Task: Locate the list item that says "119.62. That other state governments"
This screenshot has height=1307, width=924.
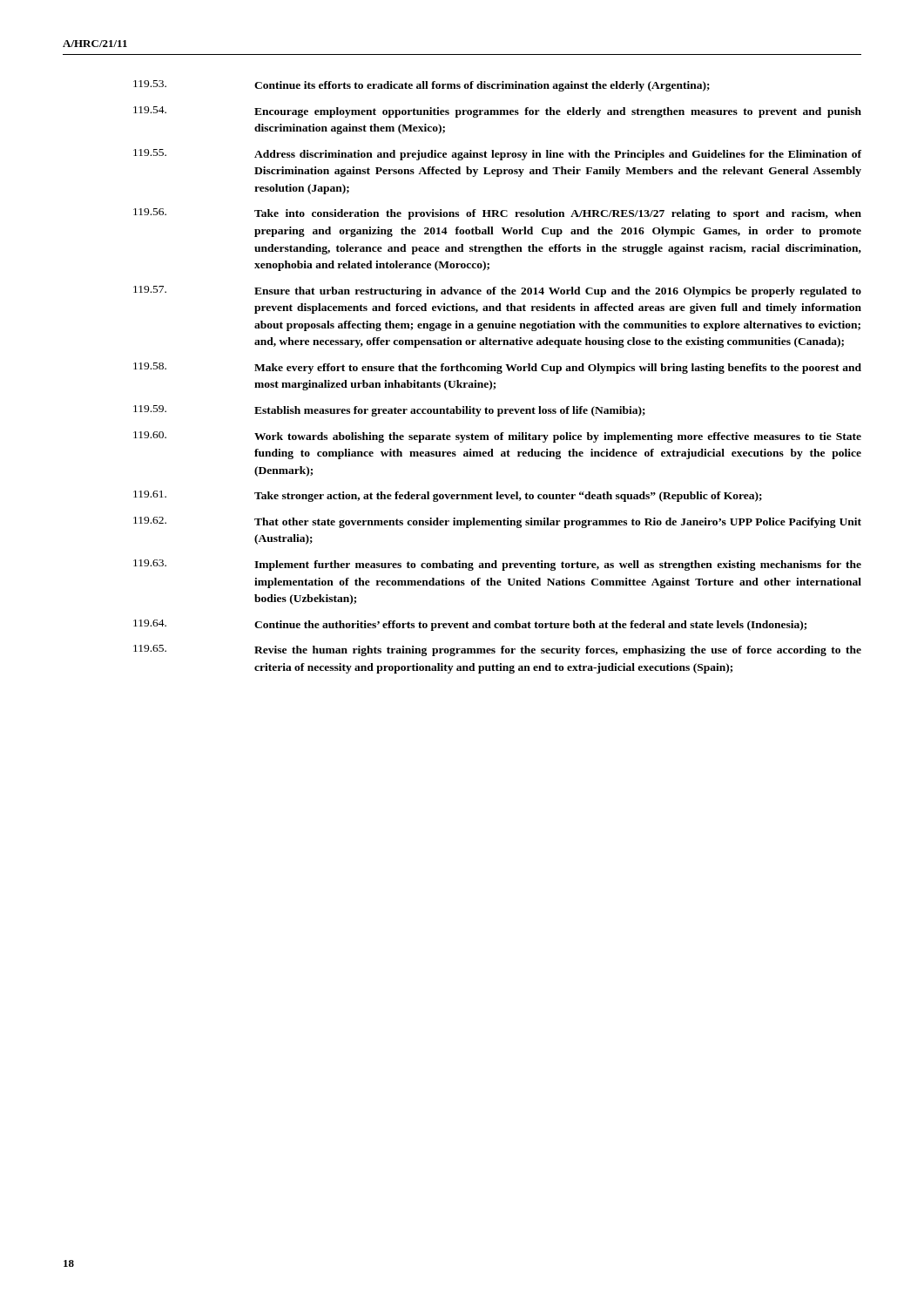Action: point(462,530)
